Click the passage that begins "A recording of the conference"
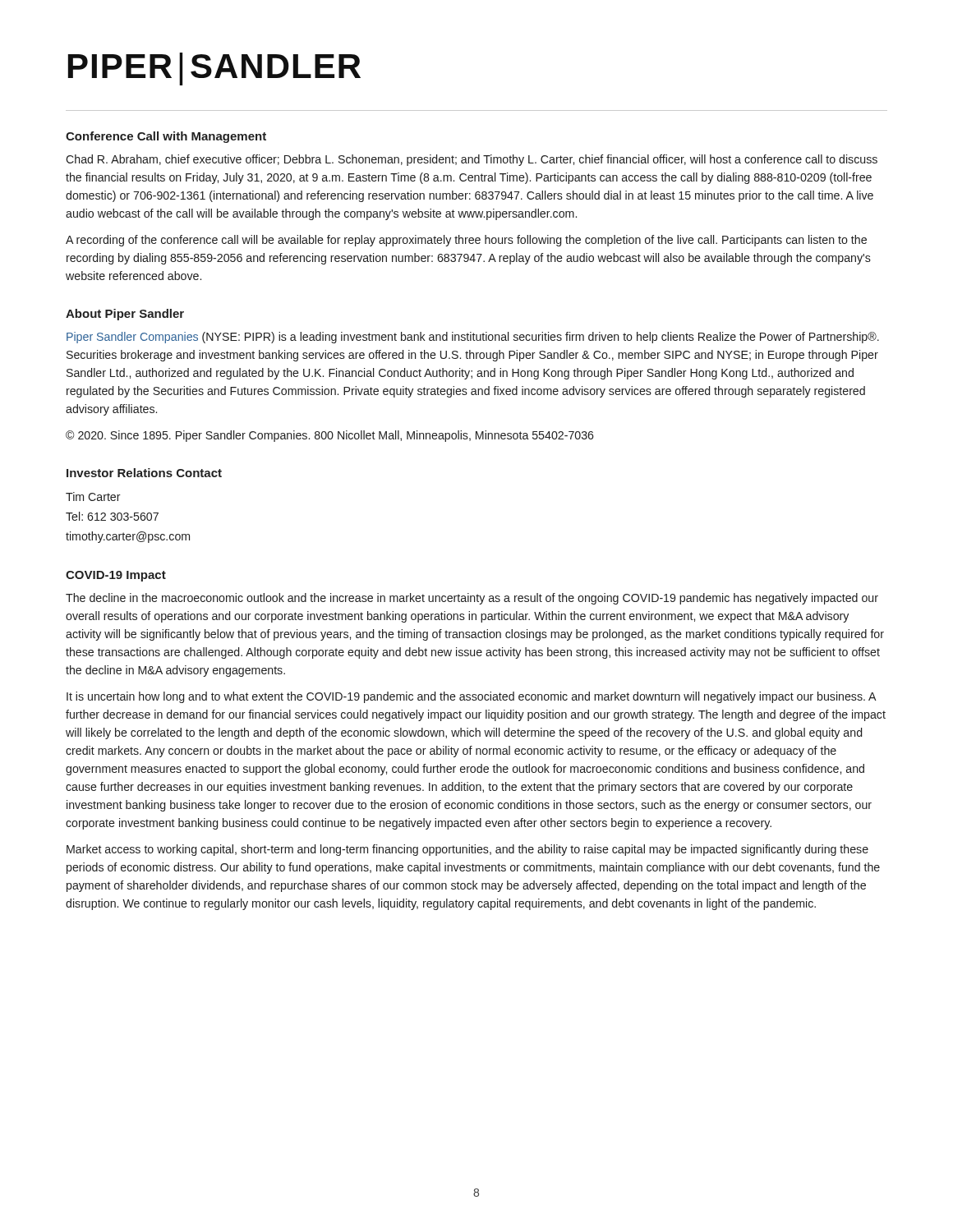The width and height of the screenshot is (953, 1232). (468, 258)
